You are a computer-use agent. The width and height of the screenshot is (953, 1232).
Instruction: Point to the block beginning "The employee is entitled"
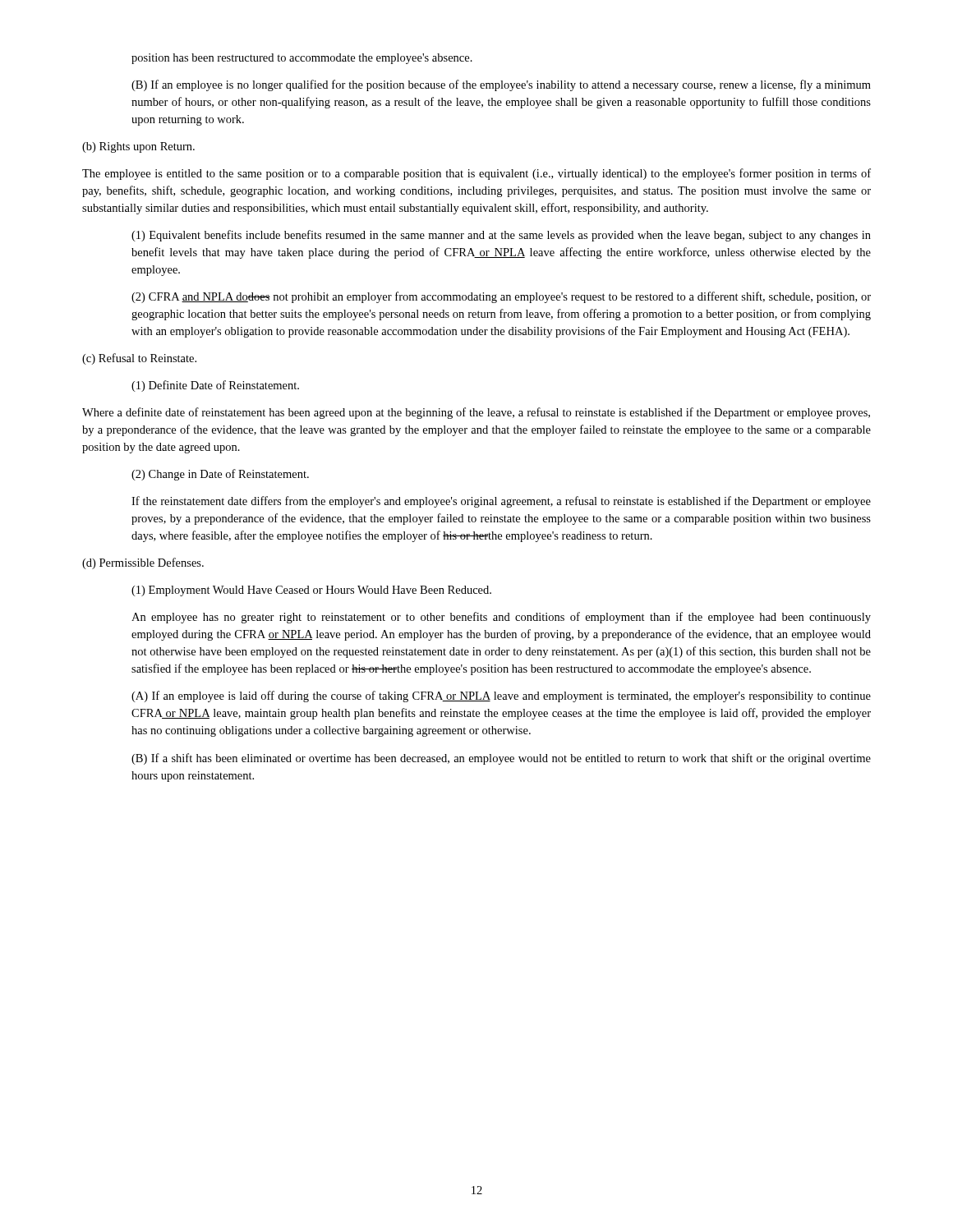pyautogui.click(x=476, y=191)
